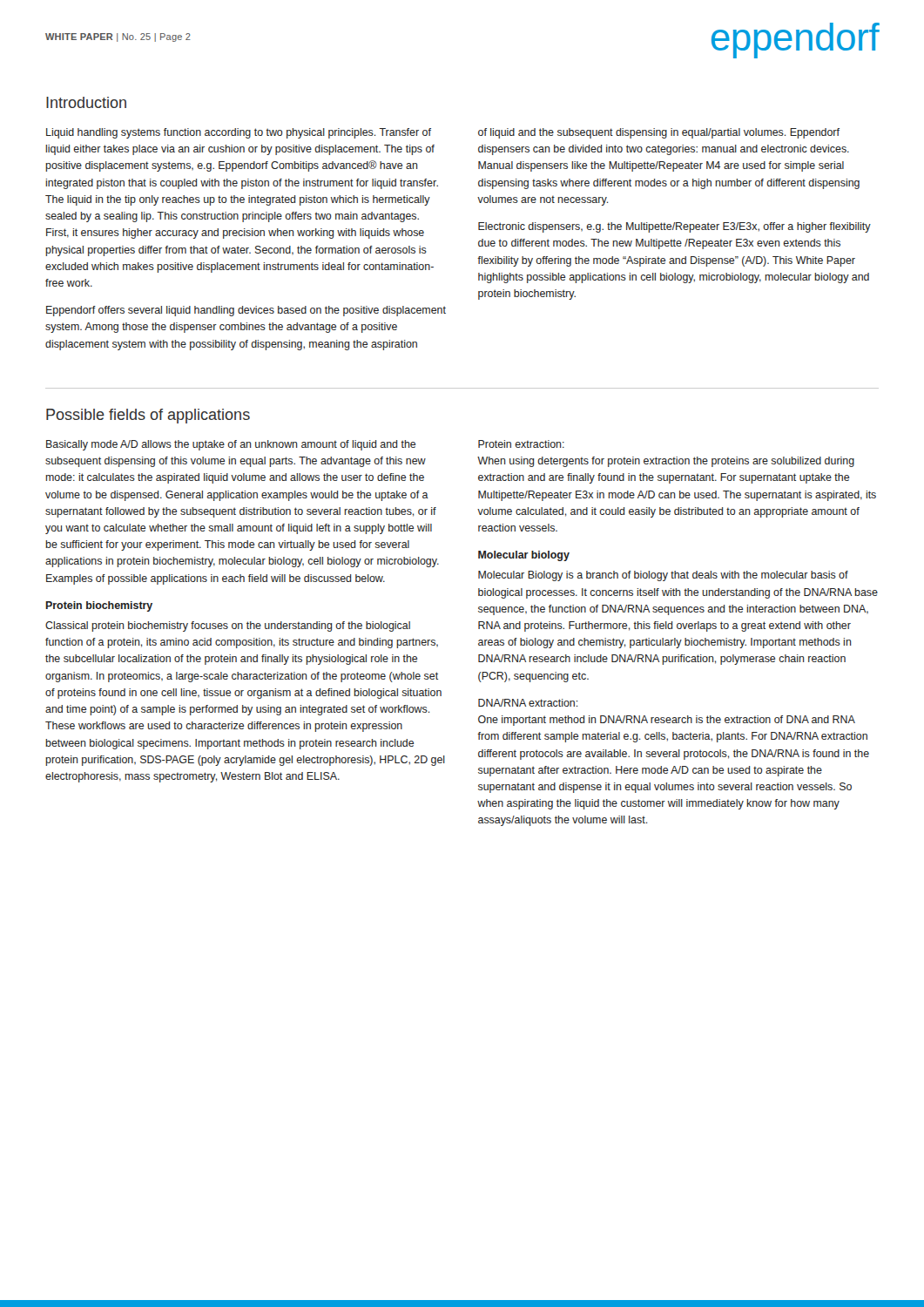
Task: Find the text block that reads "of liquid and the subsequent"
Action: coord(678,166)
